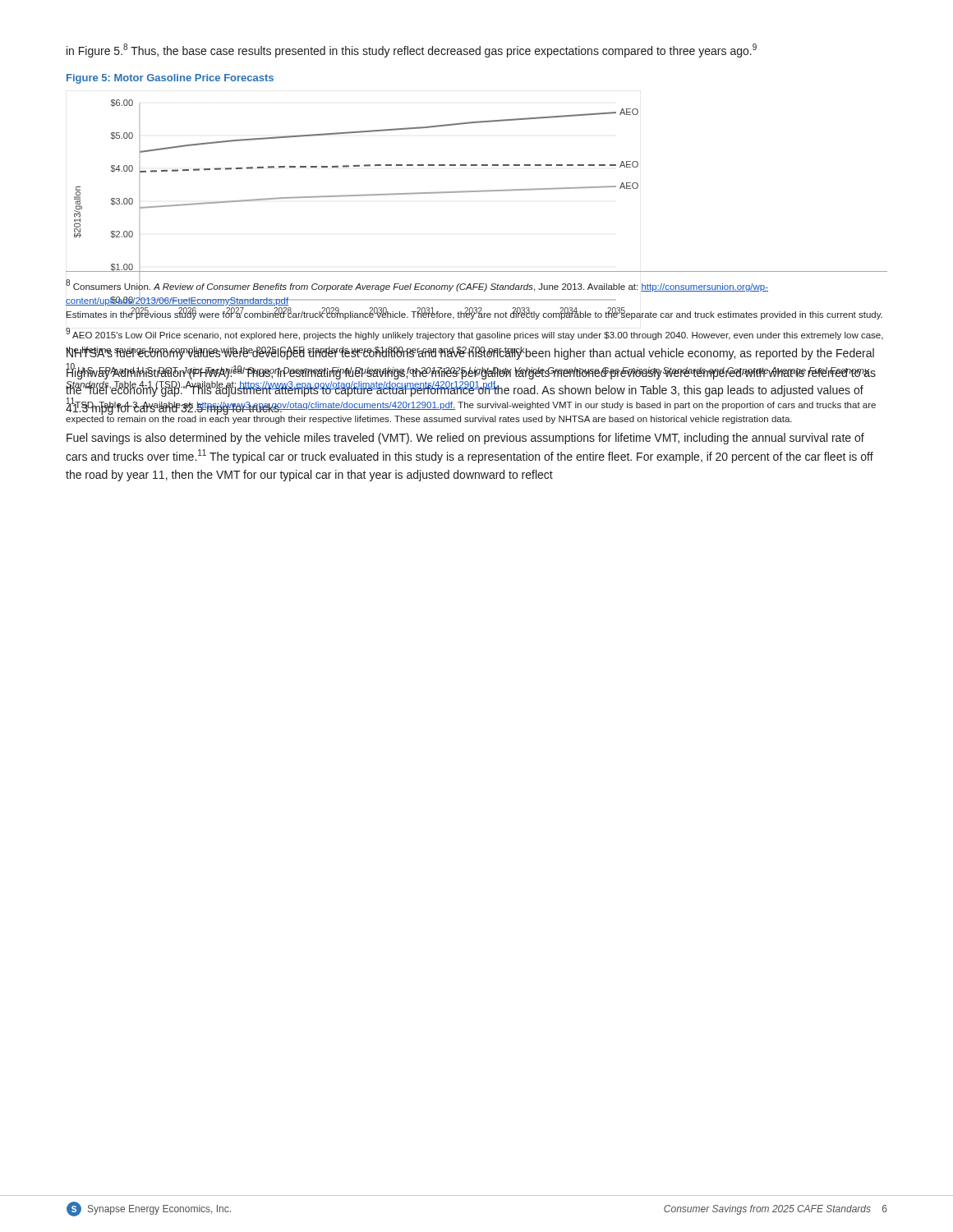
Task: Point to the text starting "8 Consumers Union. A Review"
Action: pos(474,299)
